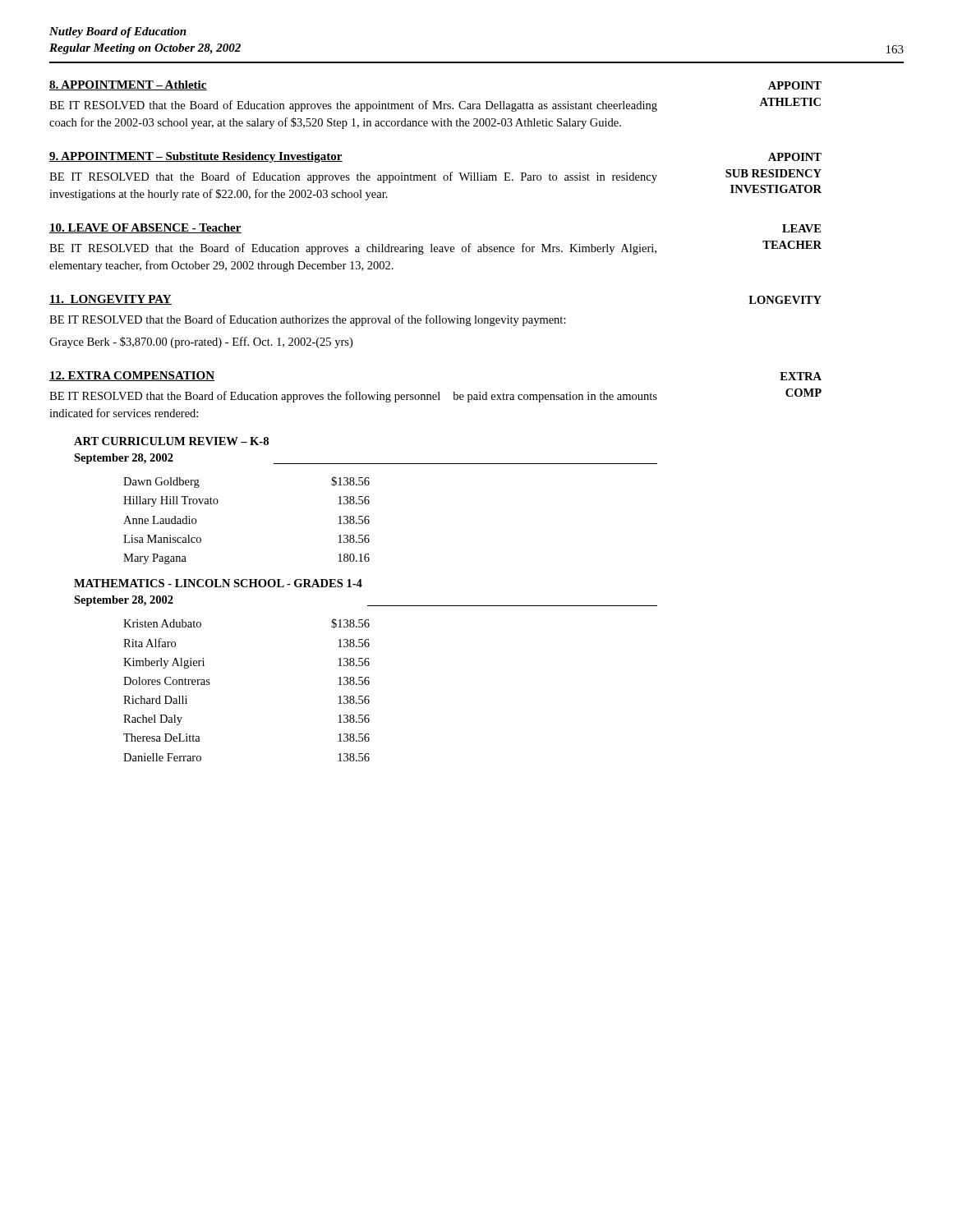
Task: Navigate to the block starting "MATHEMATICS - LINCOLN SCHOOL - GRADES"
Action: pyautogui.click(x=366, y=592)
